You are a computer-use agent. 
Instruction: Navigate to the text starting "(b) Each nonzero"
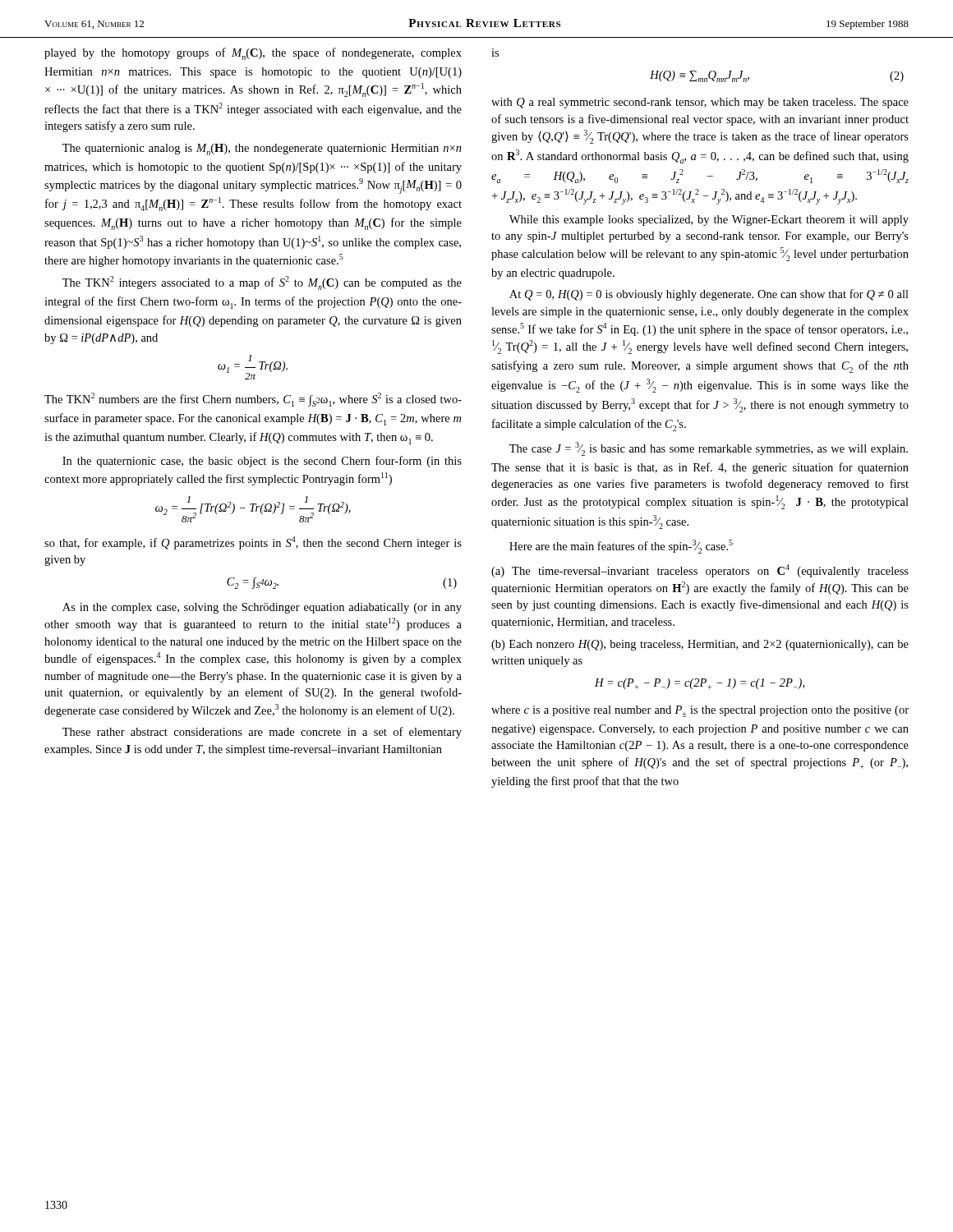[x=700, y=652]
